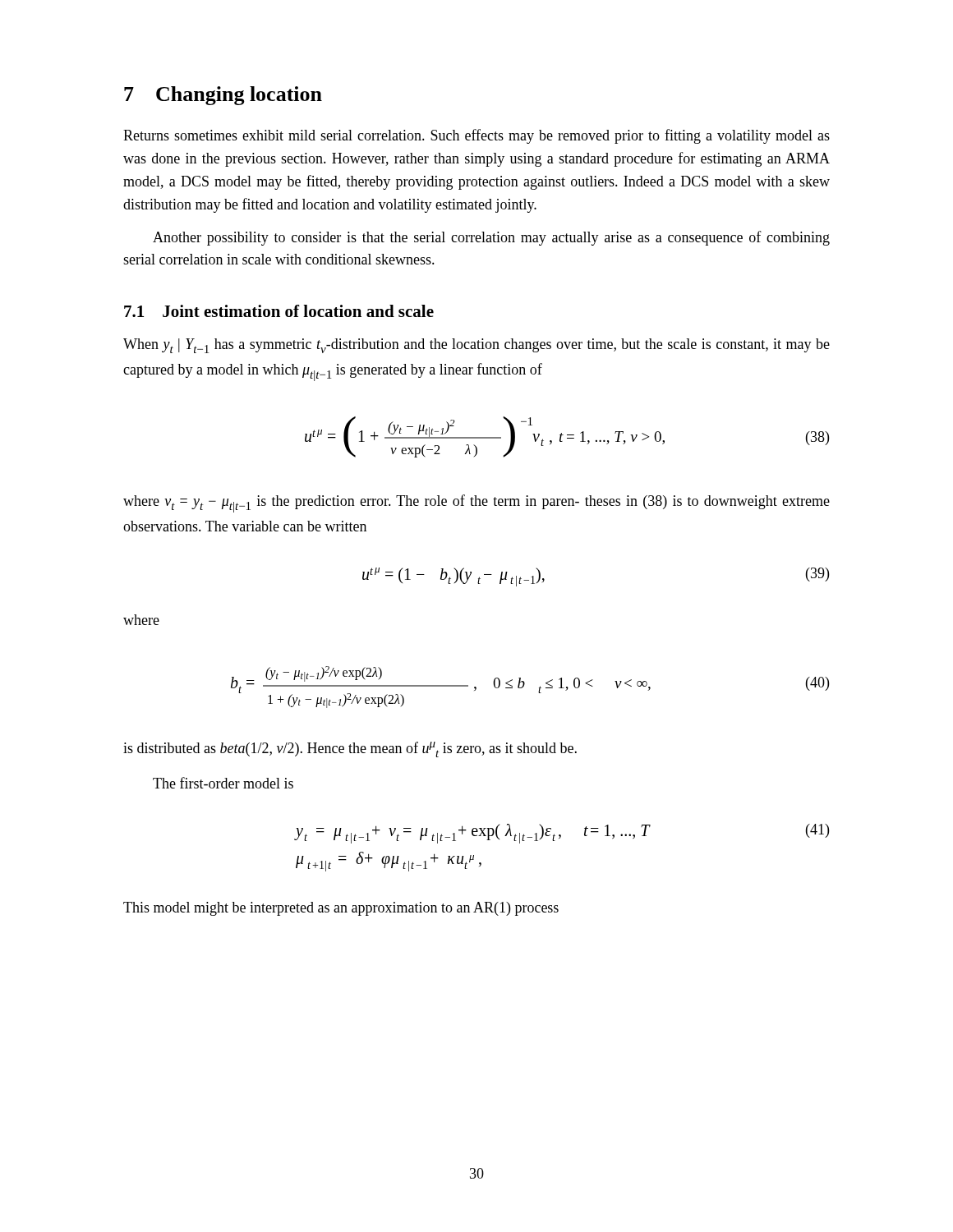Find the passage starting "7 Changing location"

tap(223, 96)
